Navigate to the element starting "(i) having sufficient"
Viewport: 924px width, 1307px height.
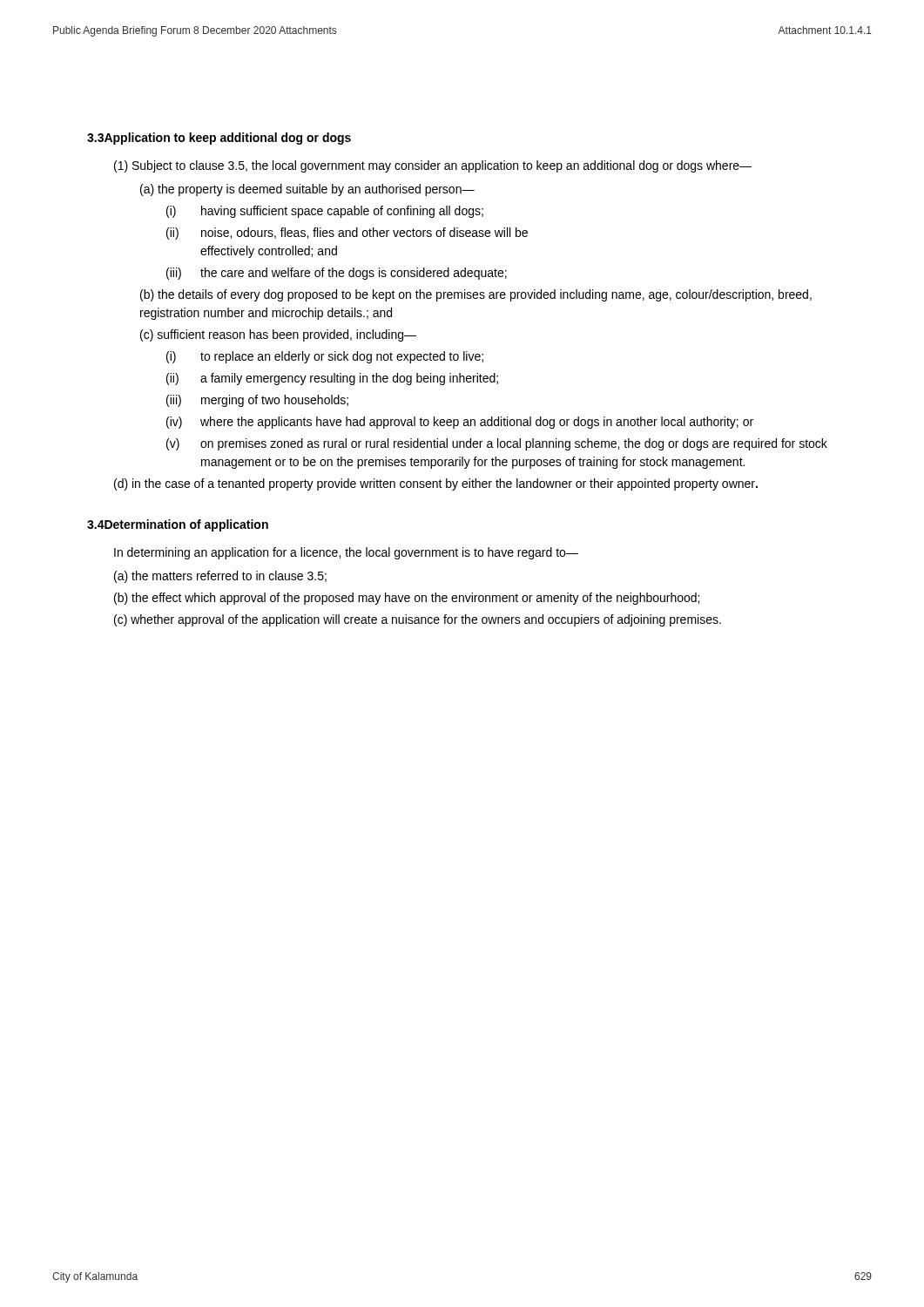pos(325,212)
